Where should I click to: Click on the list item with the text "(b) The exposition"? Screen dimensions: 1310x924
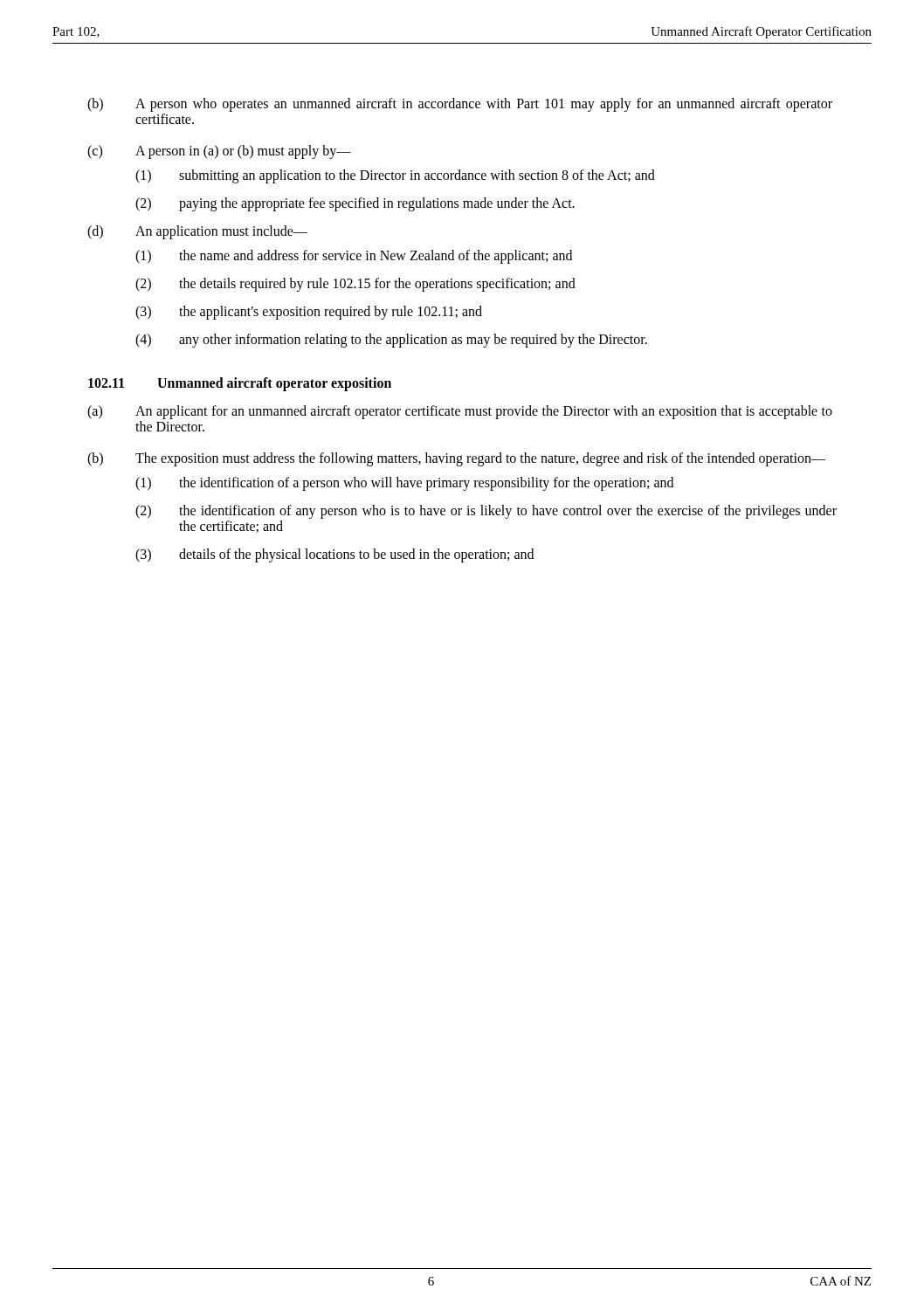(x=460, y=458)
